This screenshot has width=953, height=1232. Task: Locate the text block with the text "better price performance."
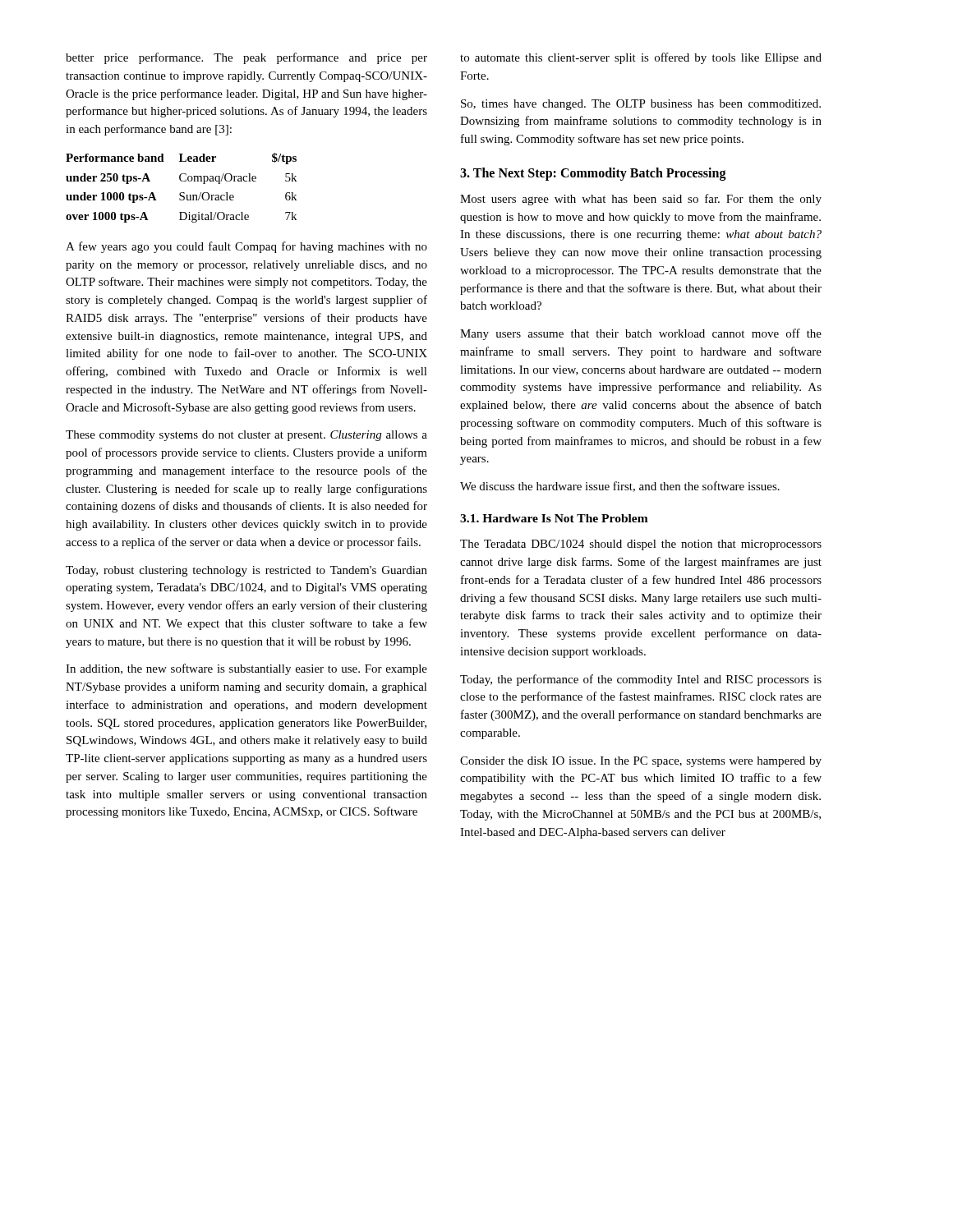(x=246, y=94)
